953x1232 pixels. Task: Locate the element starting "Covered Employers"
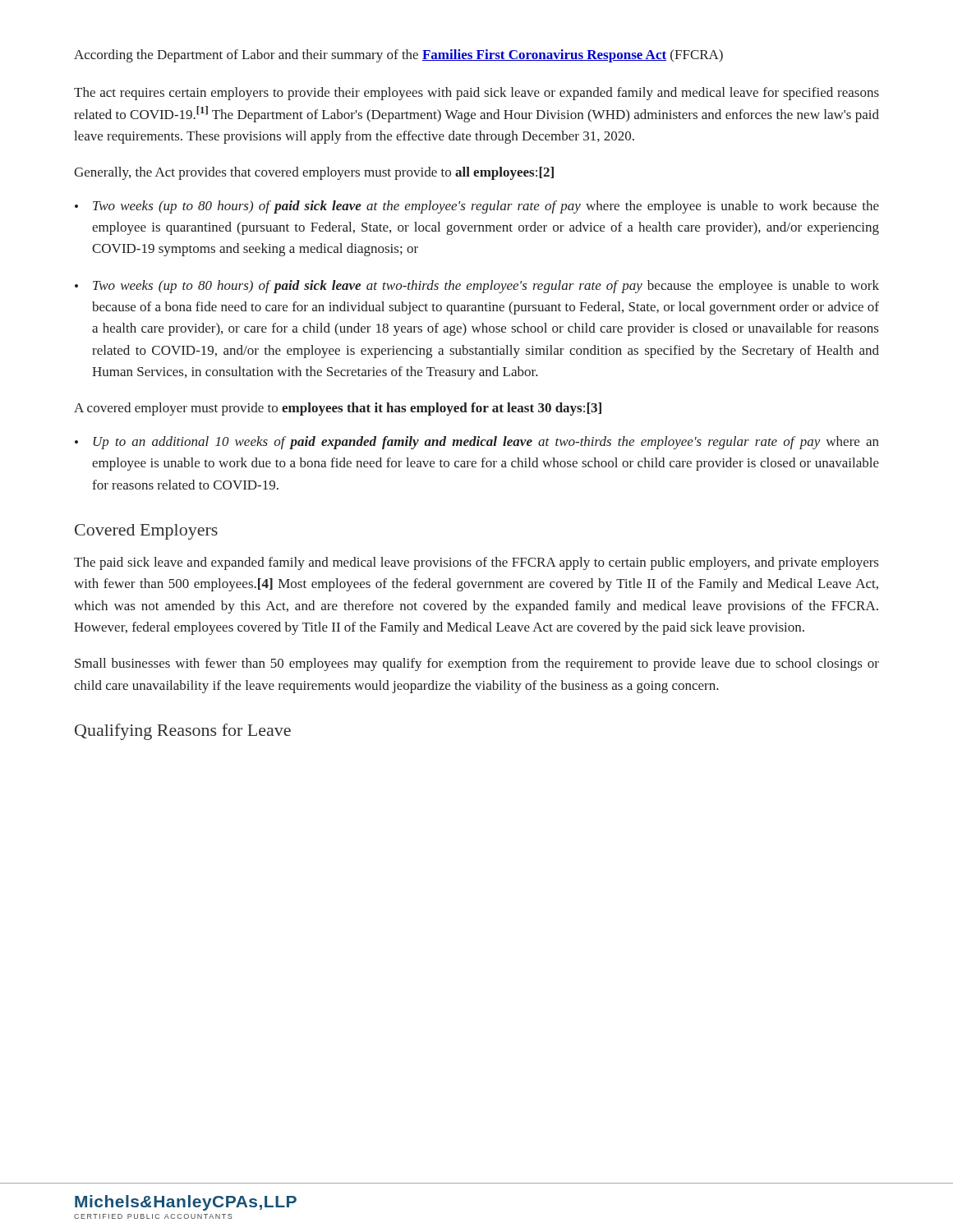[146, 529]
